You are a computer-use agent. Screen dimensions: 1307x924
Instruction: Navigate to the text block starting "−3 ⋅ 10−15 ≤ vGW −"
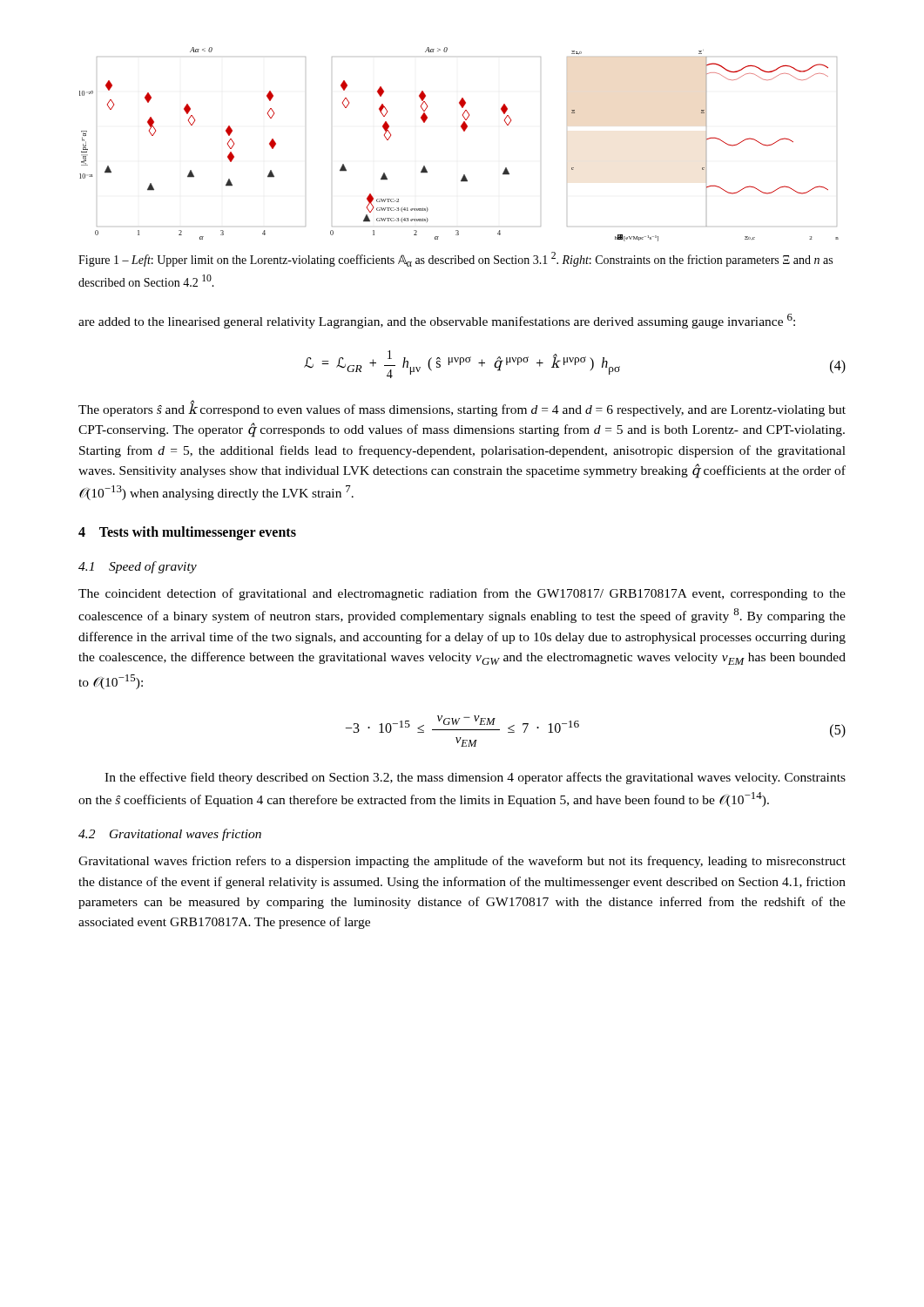pyautogui.click(x=595, y=730)
